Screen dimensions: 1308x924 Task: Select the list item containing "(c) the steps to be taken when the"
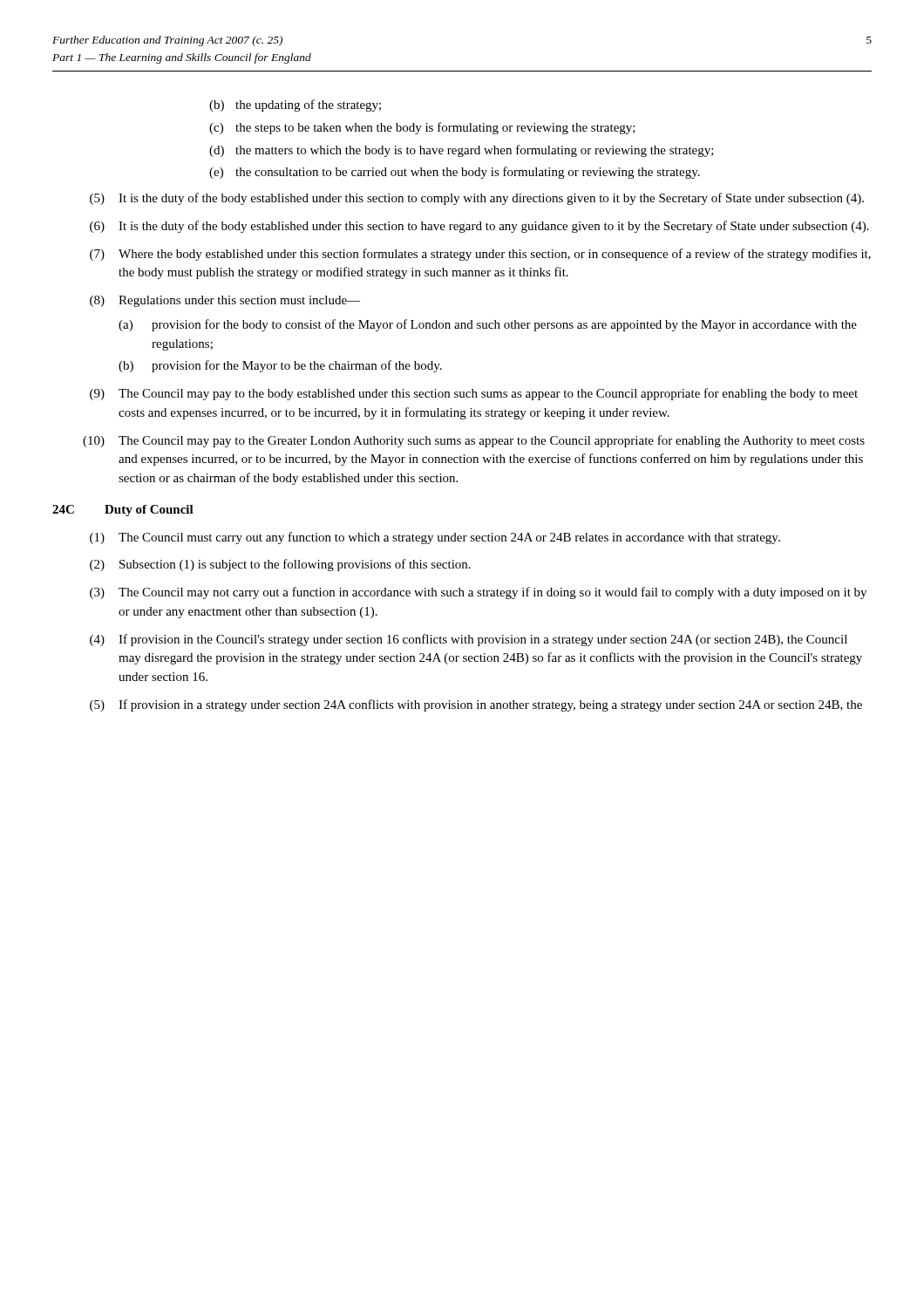pos(540,128)
